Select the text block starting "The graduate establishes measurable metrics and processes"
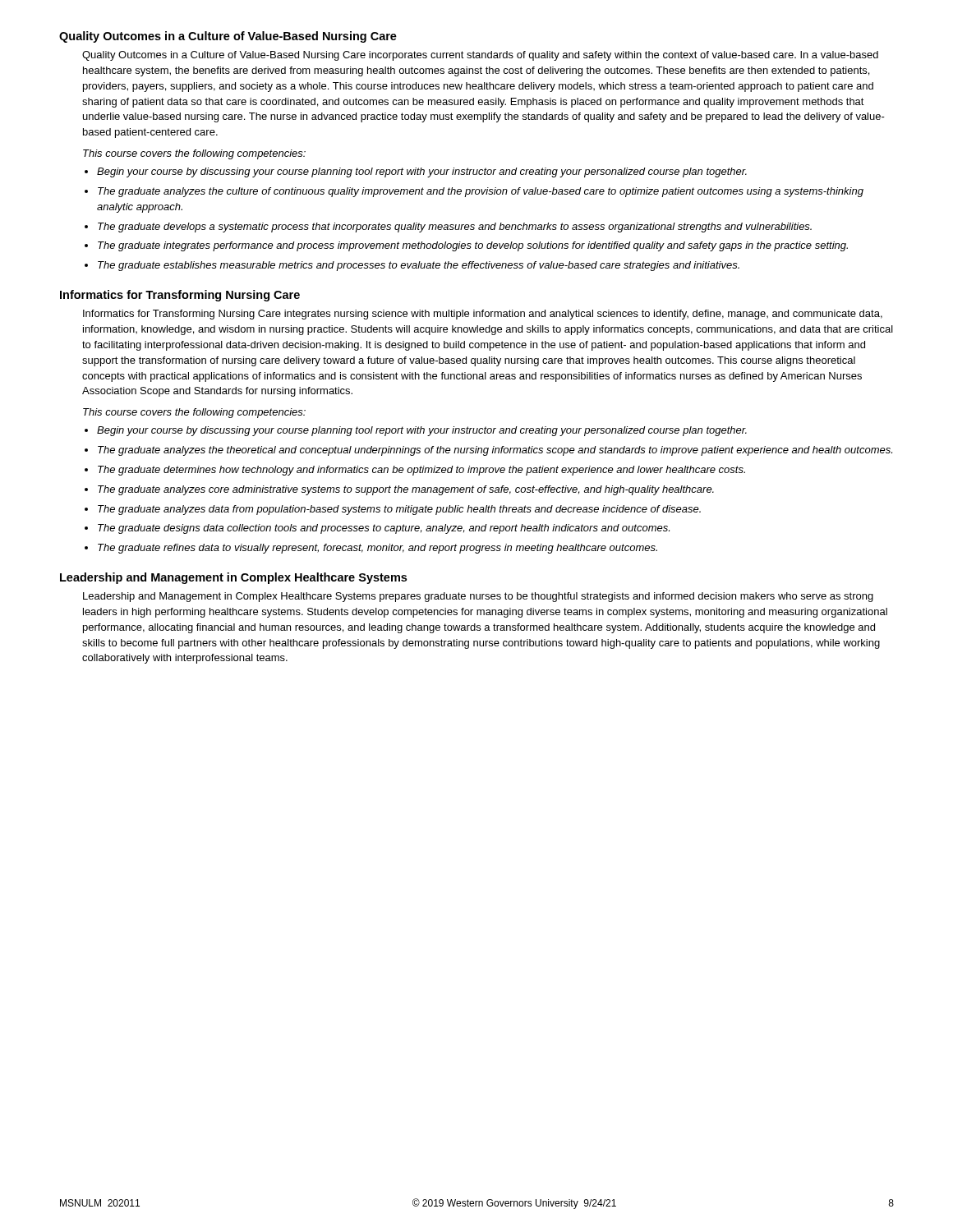This screenshot has height=1232, width=953. point(419,265)
